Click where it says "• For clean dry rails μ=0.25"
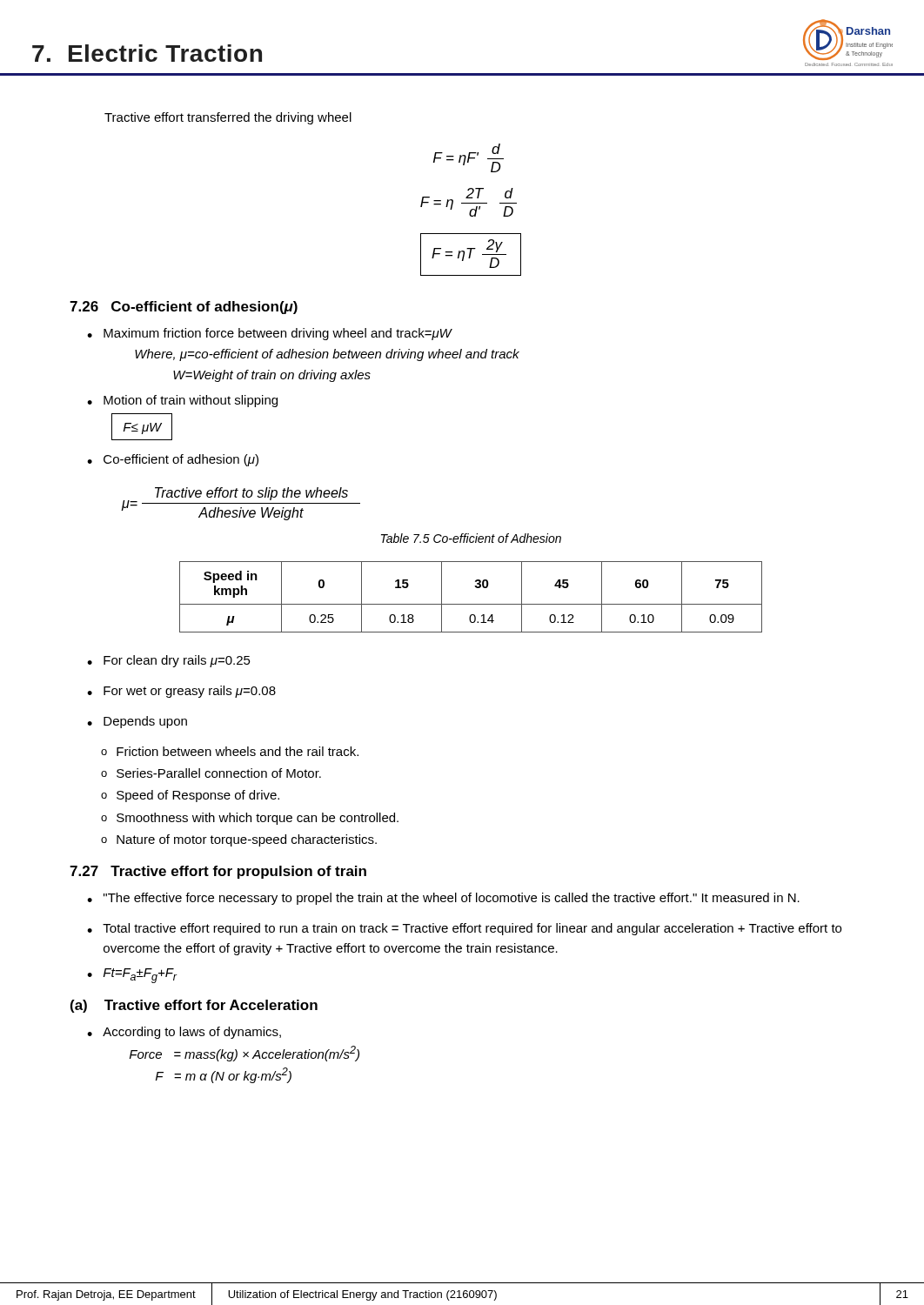The width and height of the screenshot is (924, 1305). 169,663
